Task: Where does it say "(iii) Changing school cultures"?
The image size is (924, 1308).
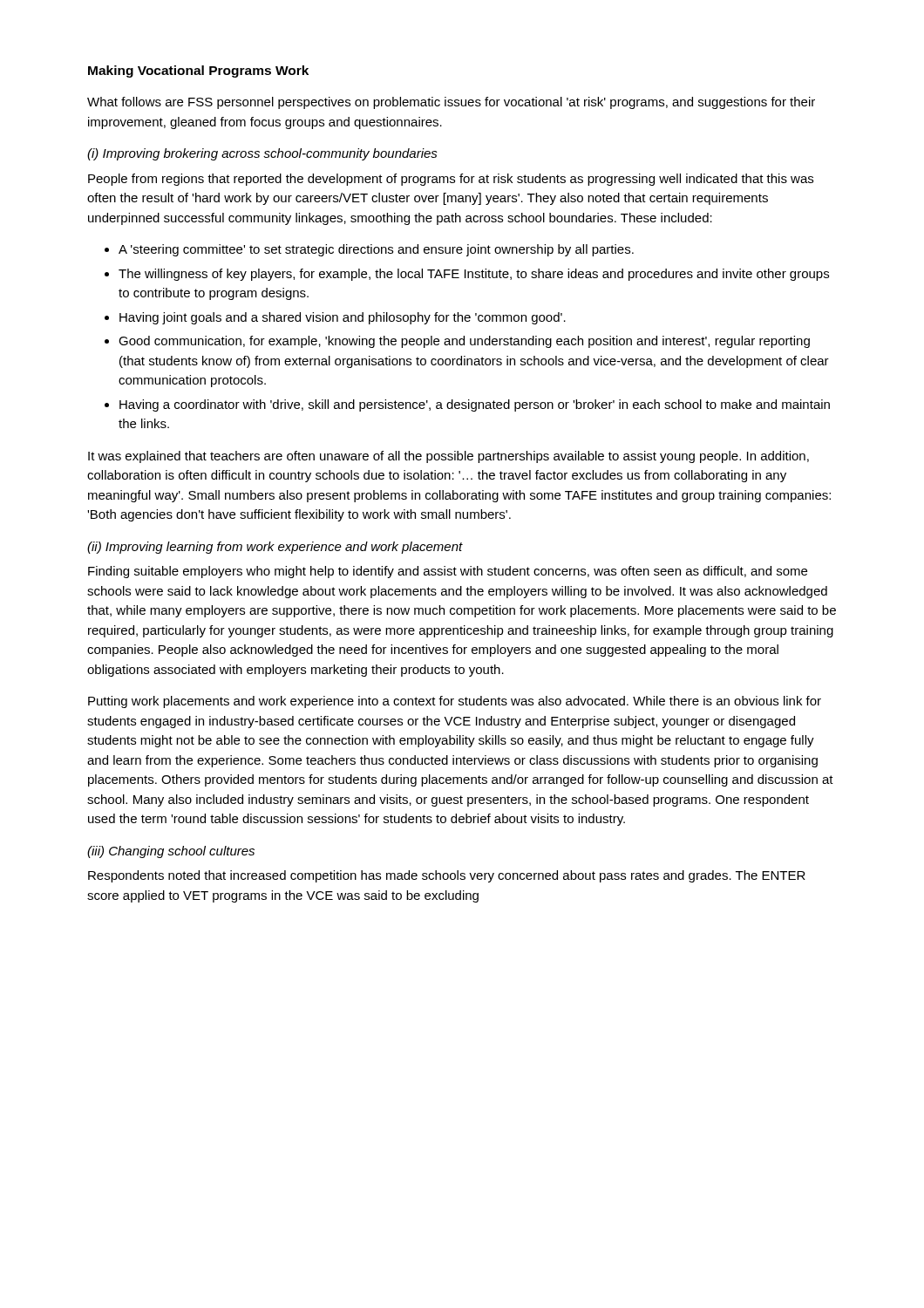Action: pyautogui.click(x=171, y=850)
